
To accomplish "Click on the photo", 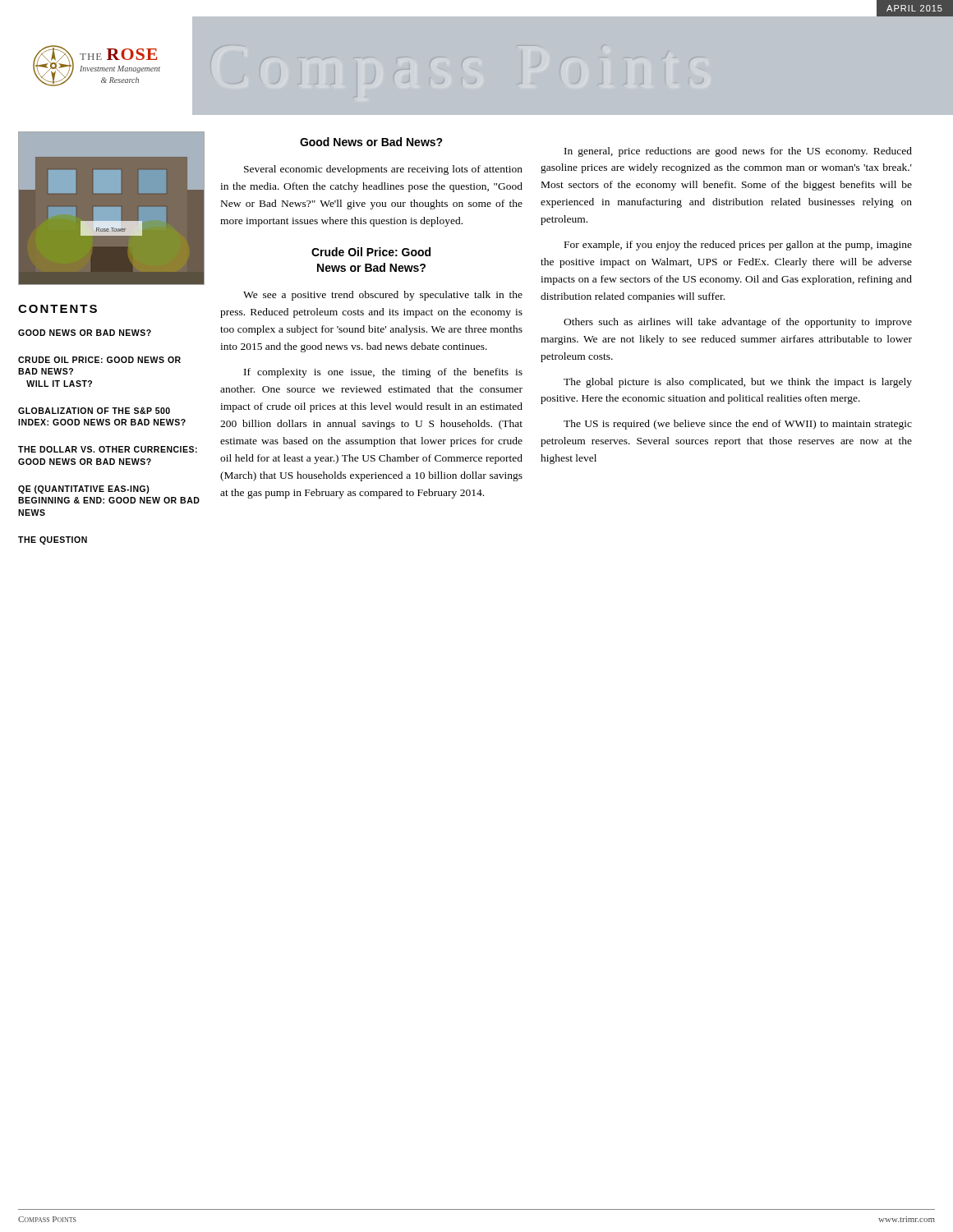I will pyautogui.click(x=111, y=208).
